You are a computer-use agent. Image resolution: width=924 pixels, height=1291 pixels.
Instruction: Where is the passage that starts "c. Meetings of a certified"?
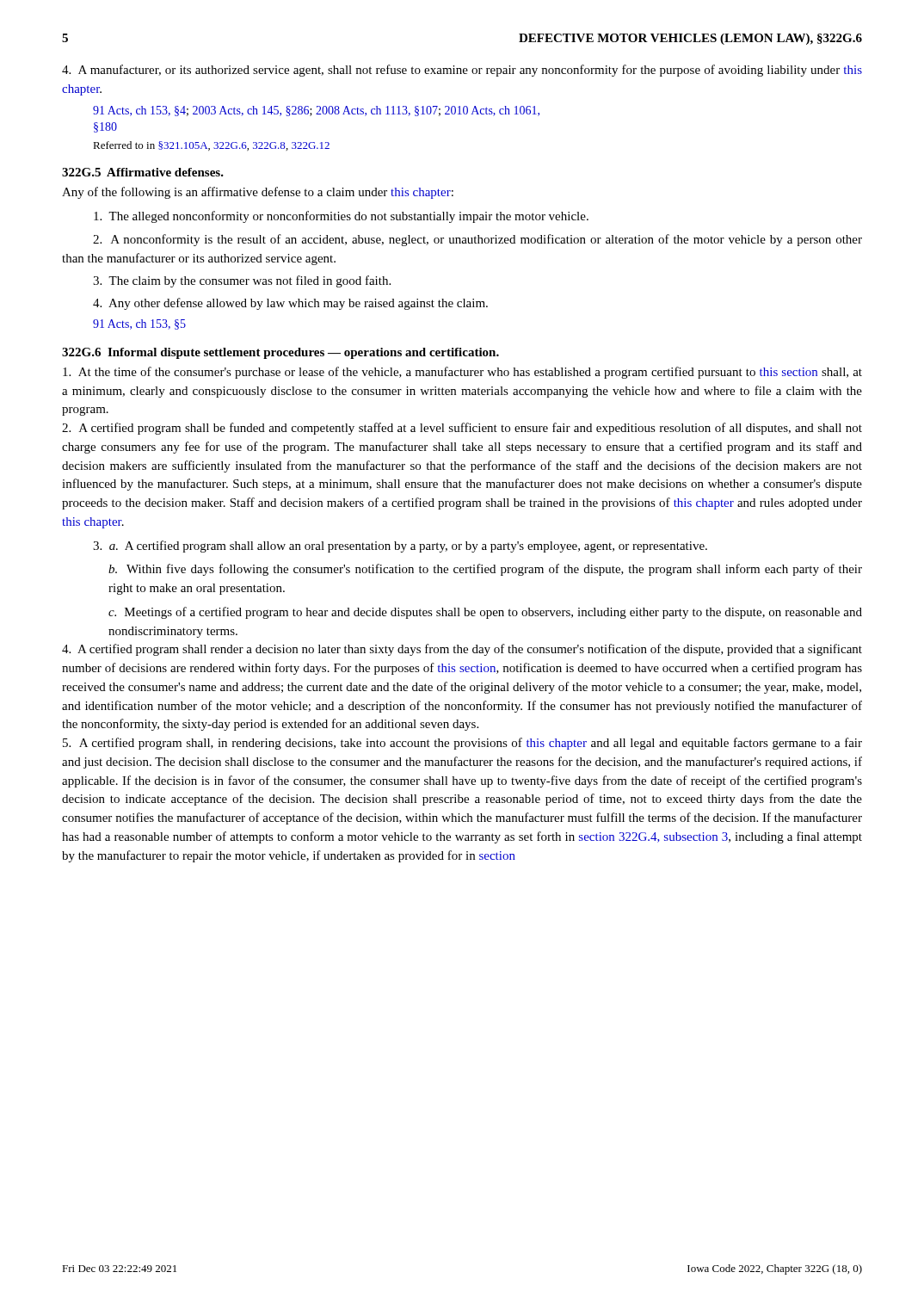tap(485, 621)
